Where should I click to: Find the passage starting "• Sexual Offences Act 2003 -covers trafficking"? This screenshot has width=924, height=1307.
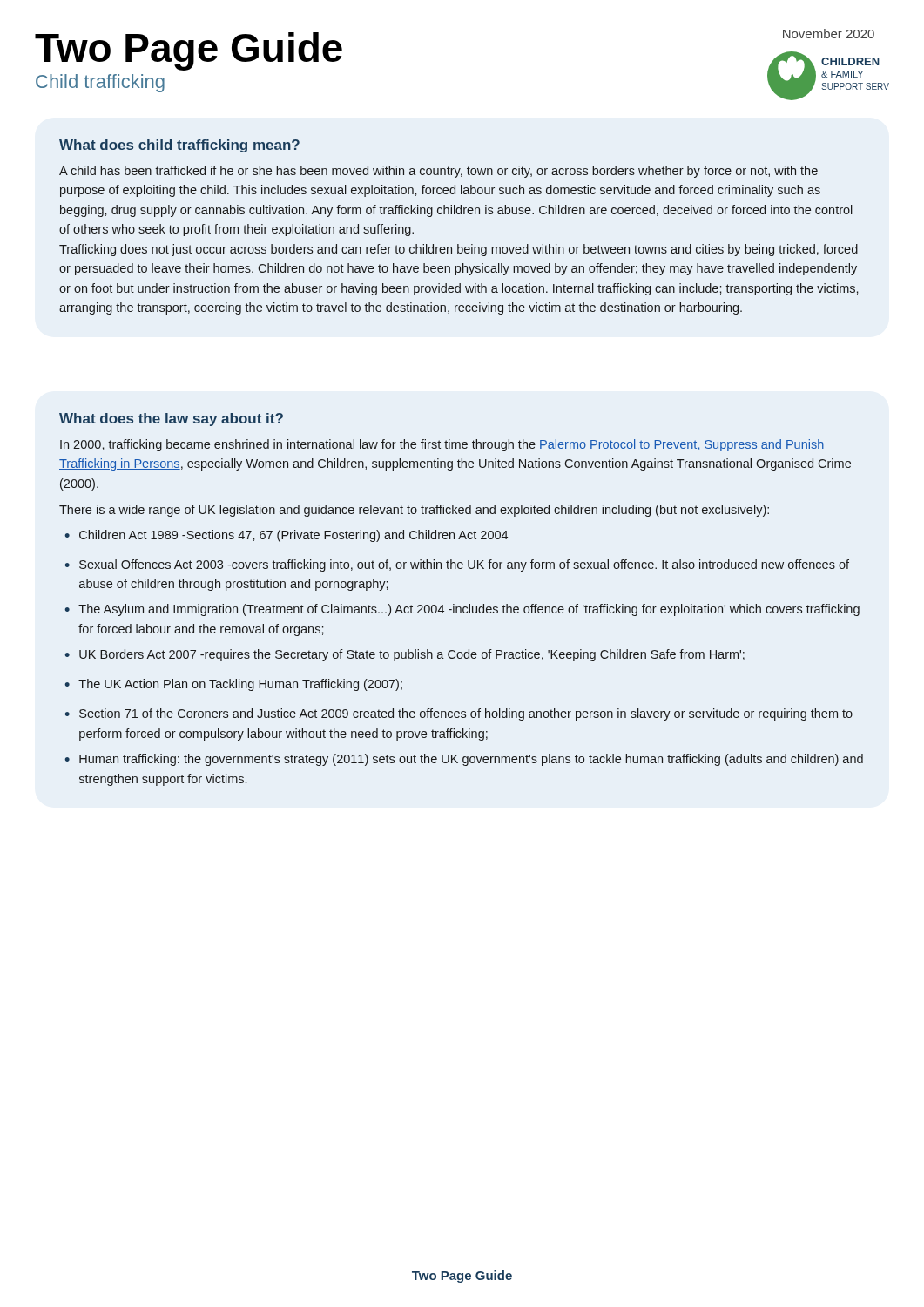tap(465, 574)
